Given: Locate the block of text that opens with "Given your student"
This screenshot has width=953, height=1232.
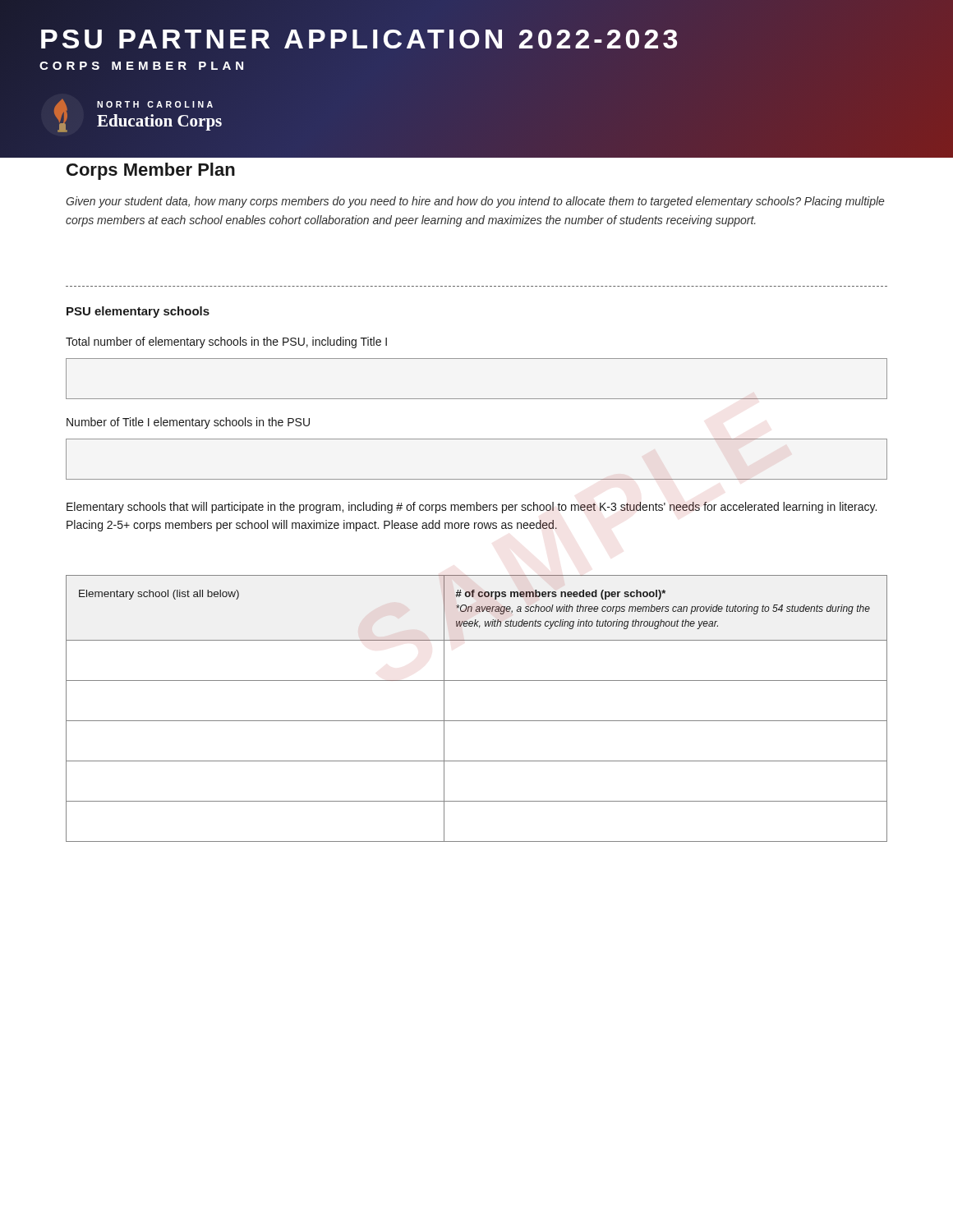Looking at the screenshot, I should (475, 211).
